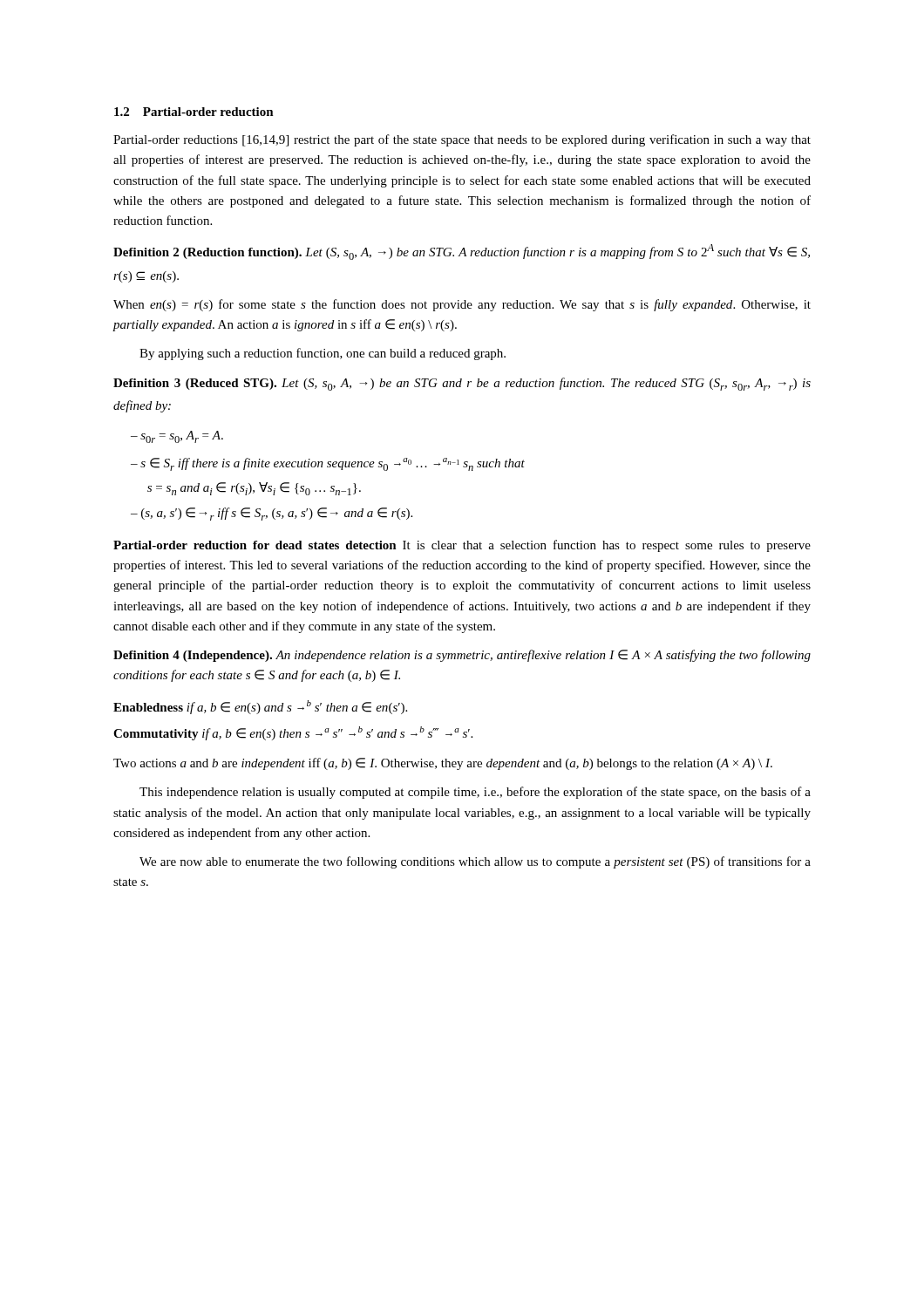Viewport: 924px width, 1308px height.
Task: Point to the text block starting "Definition 3 (Reduced STG). Let (S,"
Action: 462,394
